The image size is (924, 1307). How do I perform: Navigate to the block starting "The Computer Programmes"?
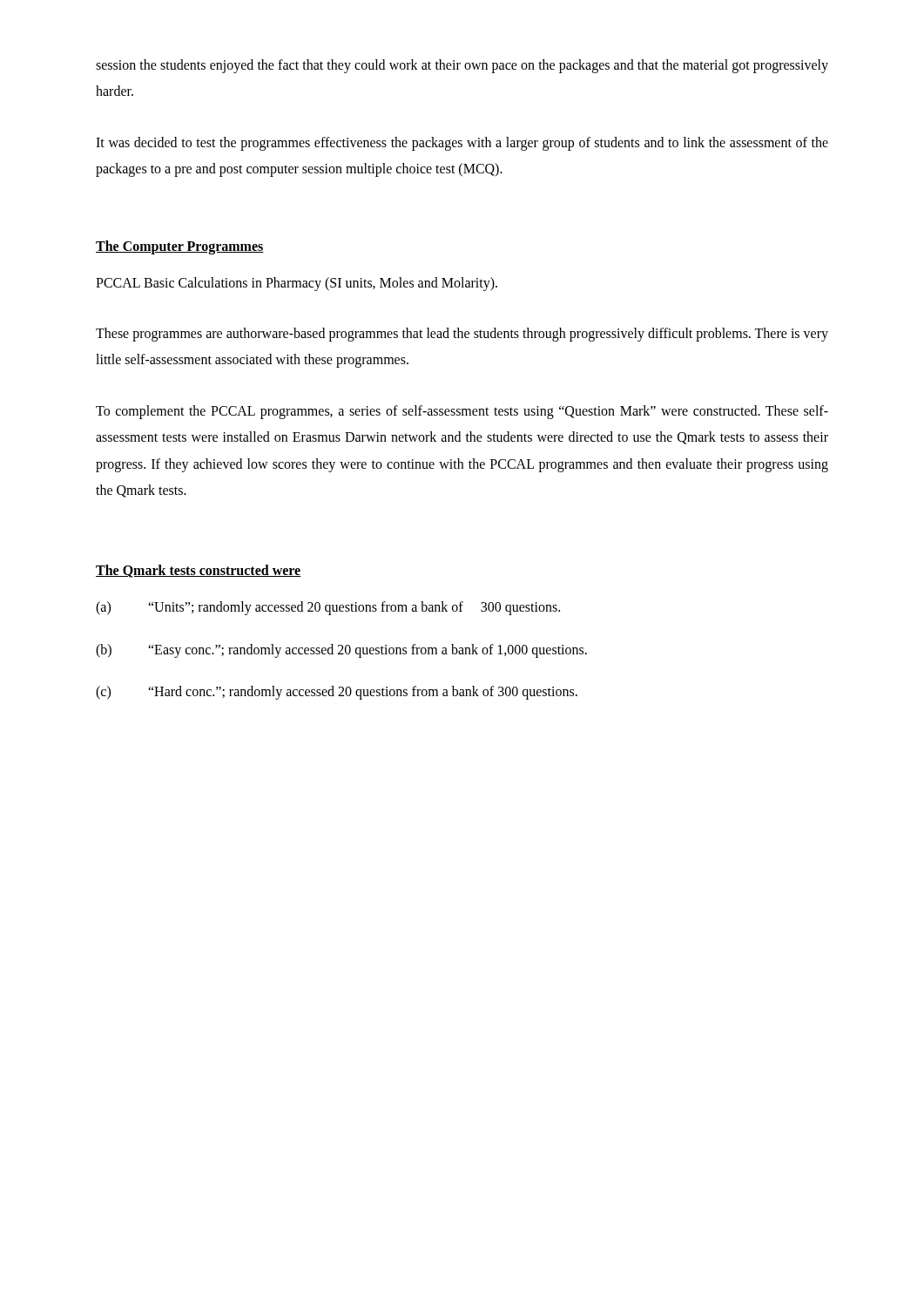point(180,246)
